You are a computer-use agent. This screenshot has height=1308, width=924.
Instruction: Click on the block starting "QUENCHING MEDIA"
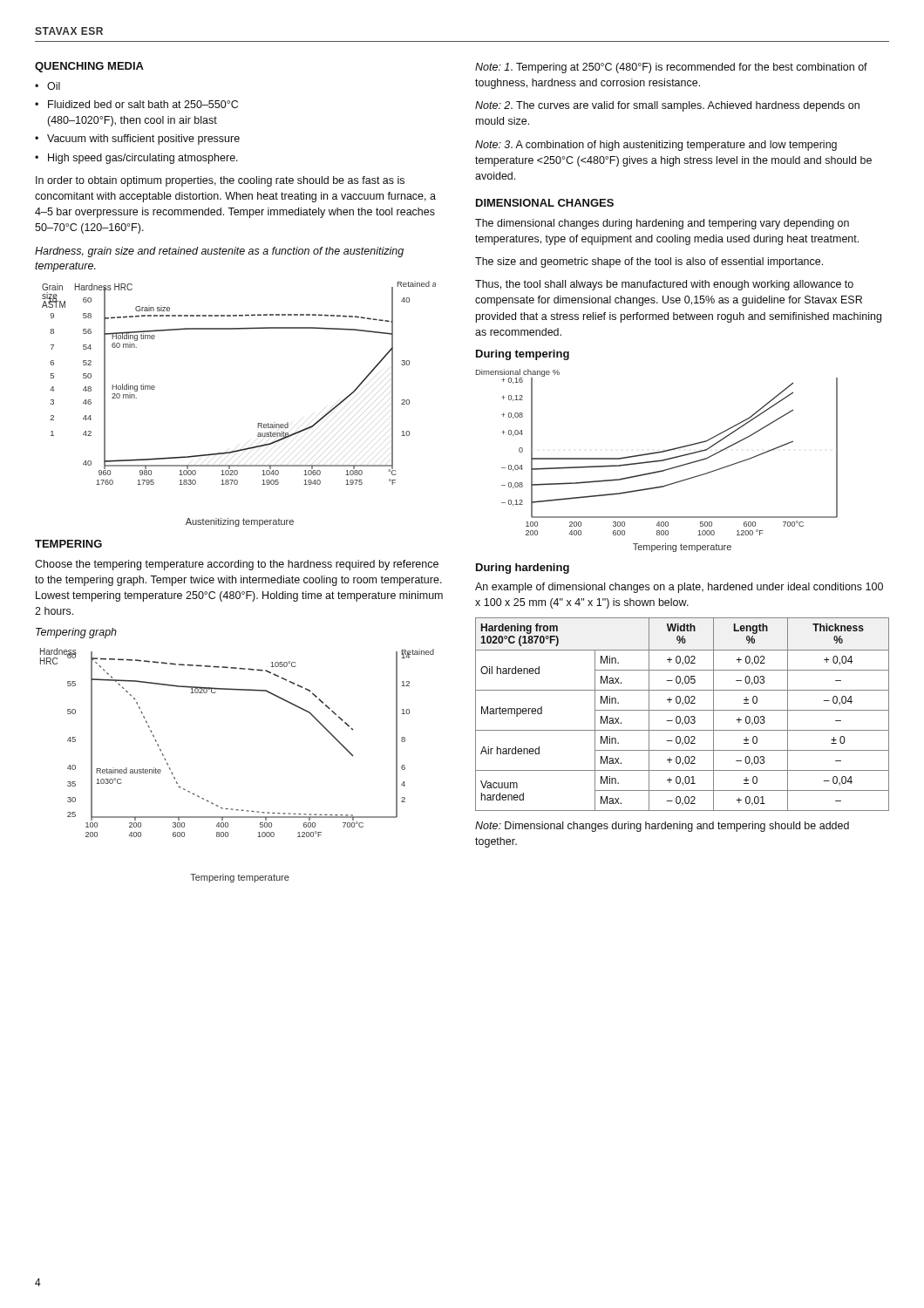pos(89,66)
